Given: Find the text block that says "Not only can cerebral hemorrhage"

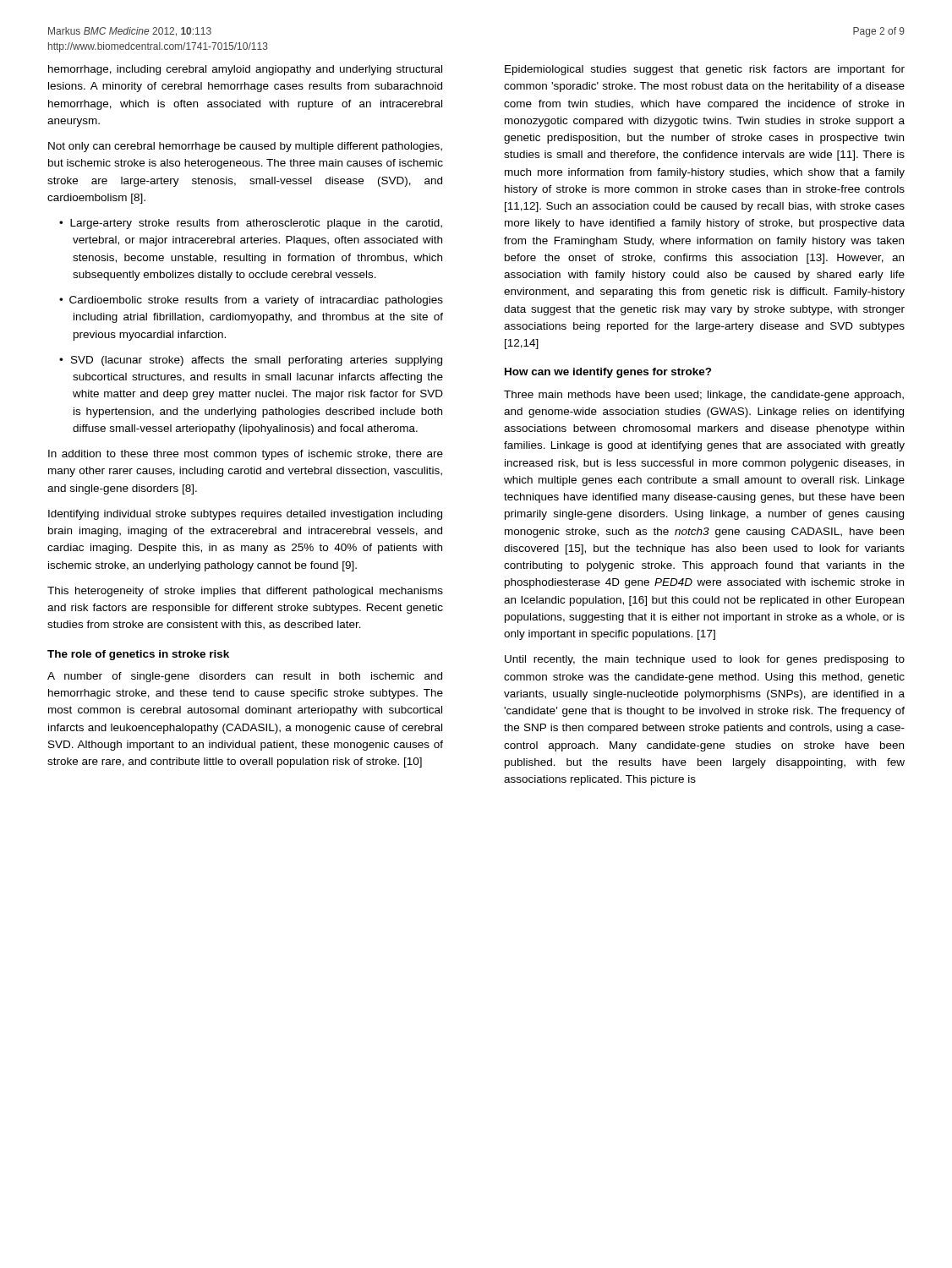Looking at the screenshot, I should point(245,172).
